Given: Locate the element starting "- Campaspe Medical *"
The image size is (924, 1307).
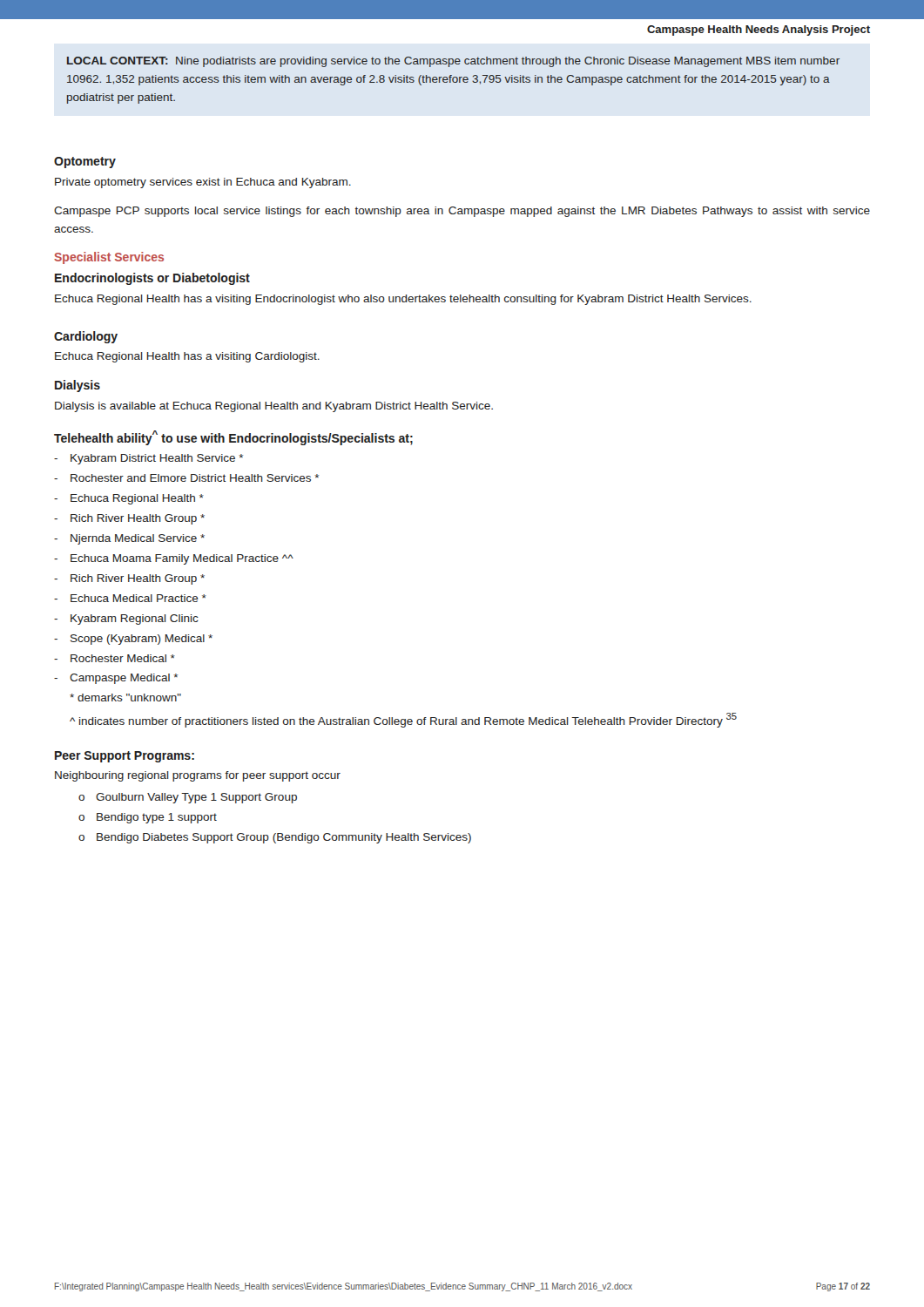Looking at the screenshot, I should [116, 679].
